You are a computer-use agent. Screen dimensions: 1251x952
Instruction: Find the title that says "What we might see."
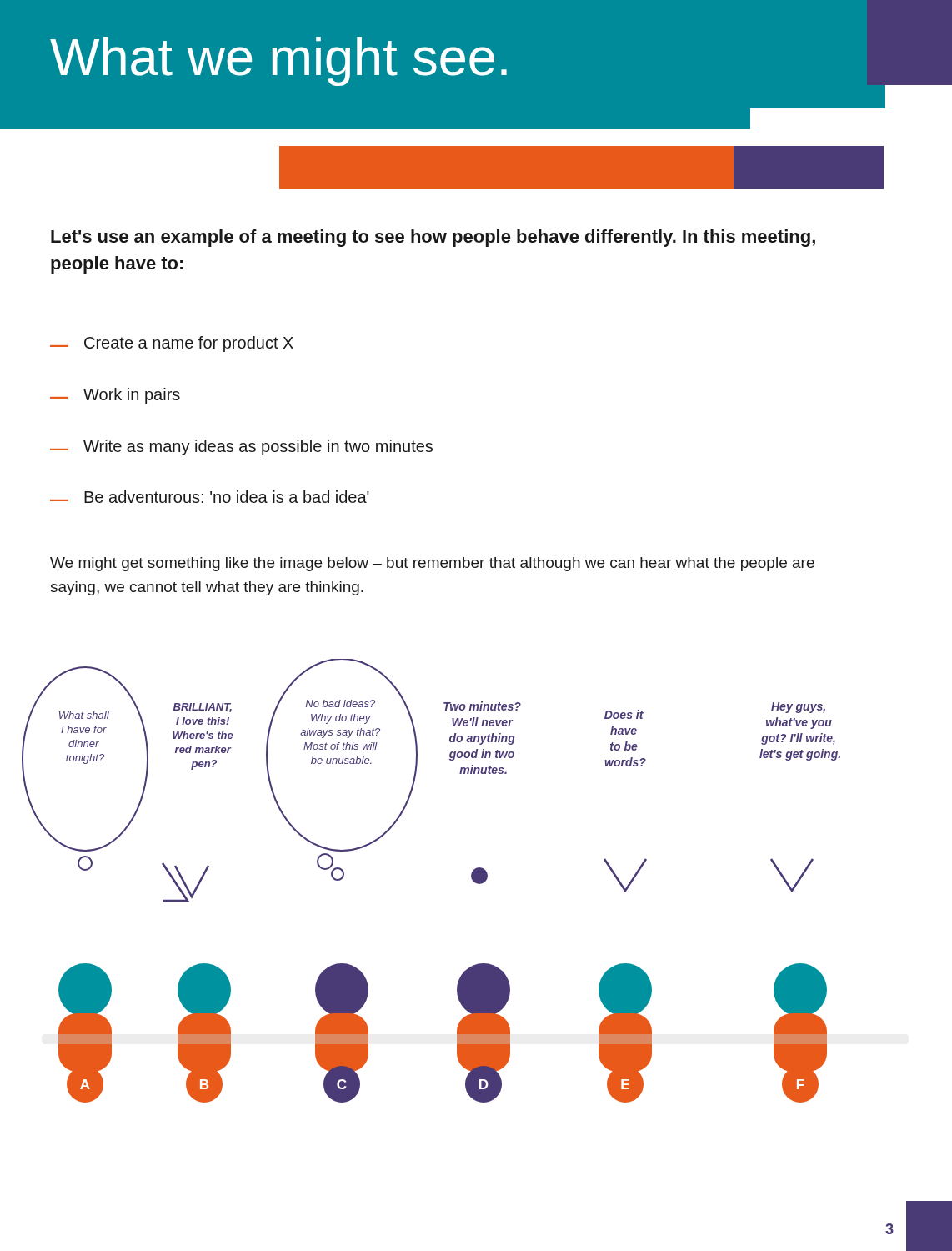(281, 57)
